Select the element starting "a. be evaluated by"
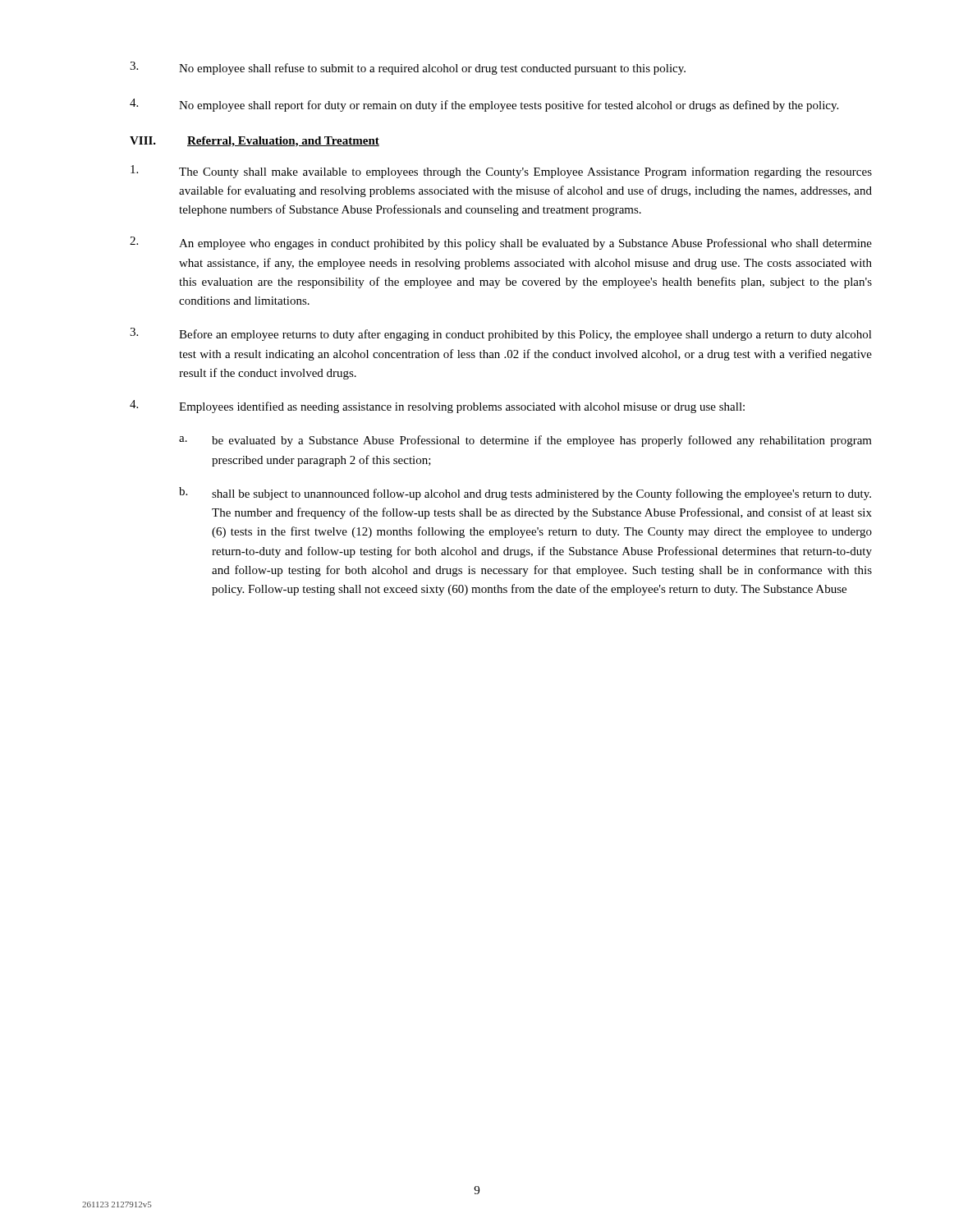 (525, 451)
